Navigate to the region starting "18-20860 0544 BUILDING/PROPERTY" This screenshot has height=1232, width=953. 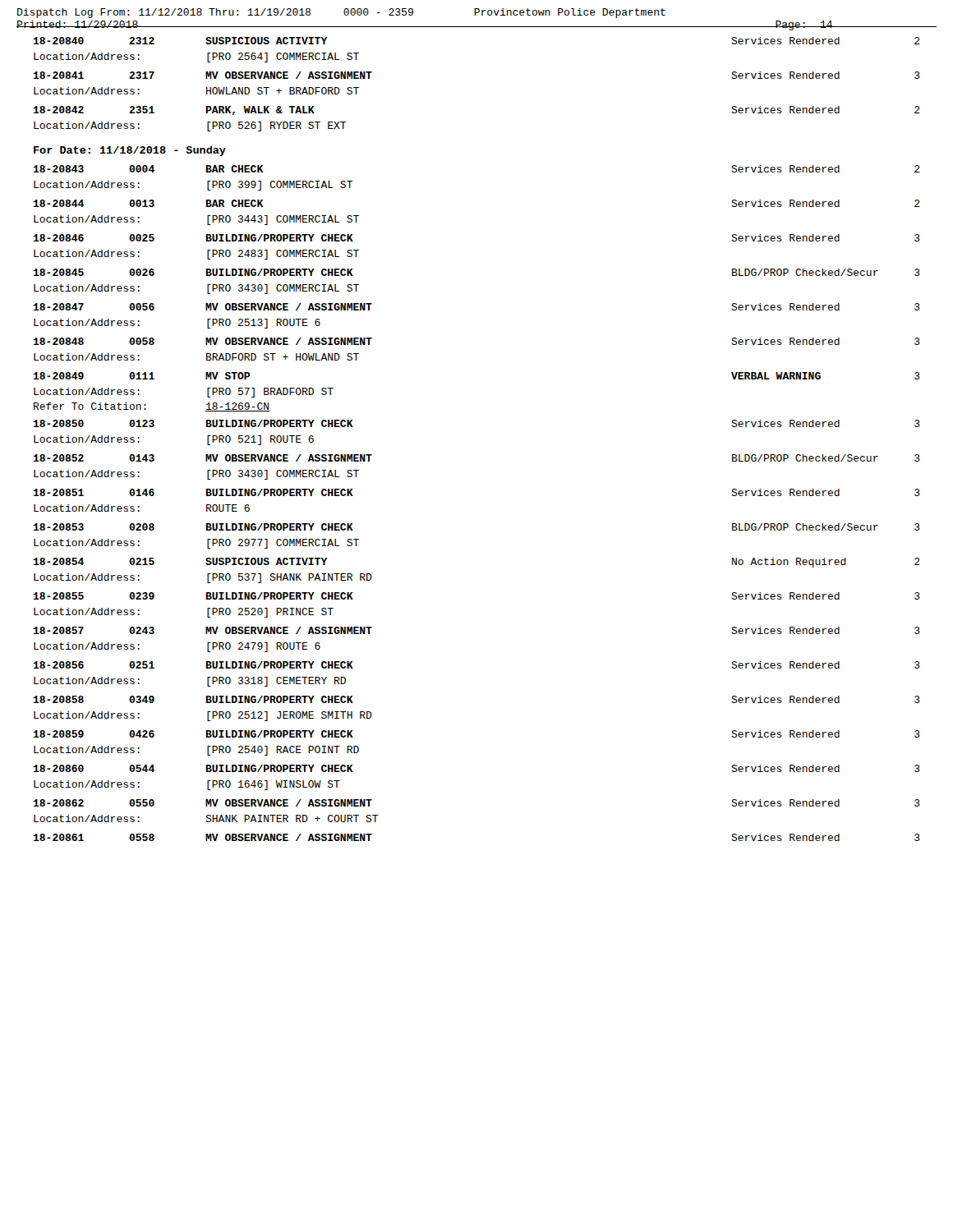tap(55, 768)
